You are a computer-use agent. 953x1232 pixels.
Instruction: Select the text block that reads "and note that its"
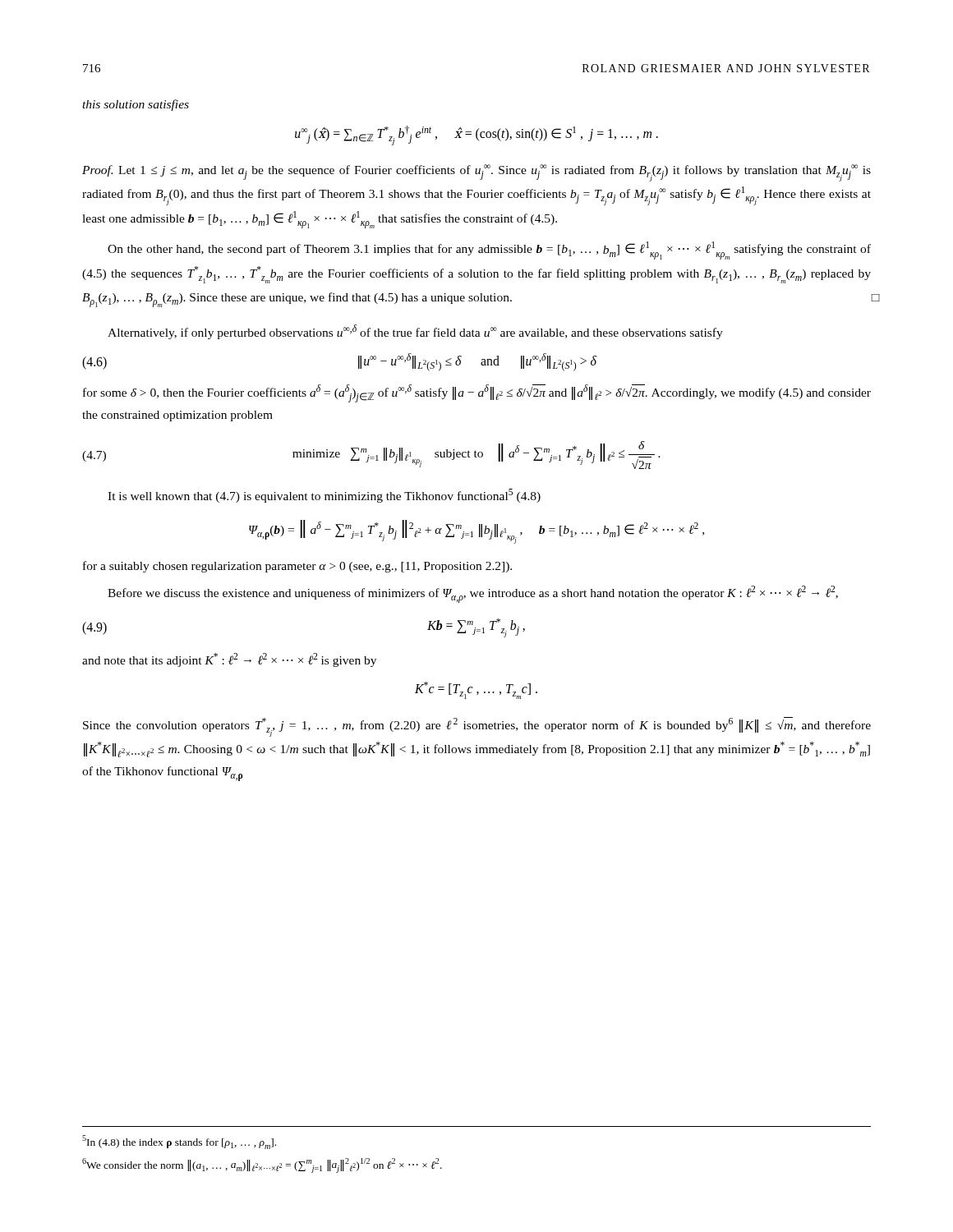click(x=229, y=659)
